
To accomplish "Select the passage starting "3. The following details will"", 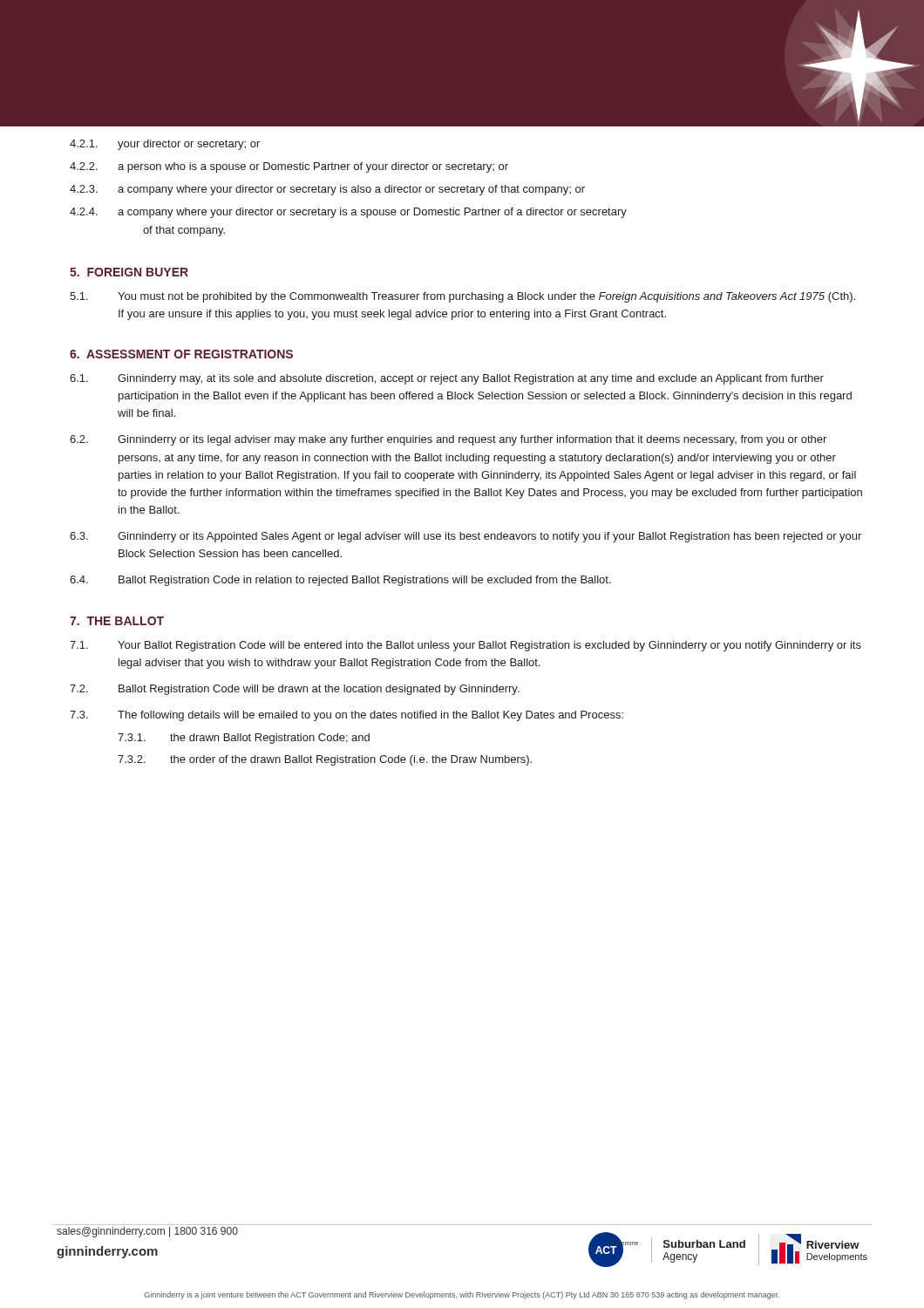I will [x=347, y=739].
